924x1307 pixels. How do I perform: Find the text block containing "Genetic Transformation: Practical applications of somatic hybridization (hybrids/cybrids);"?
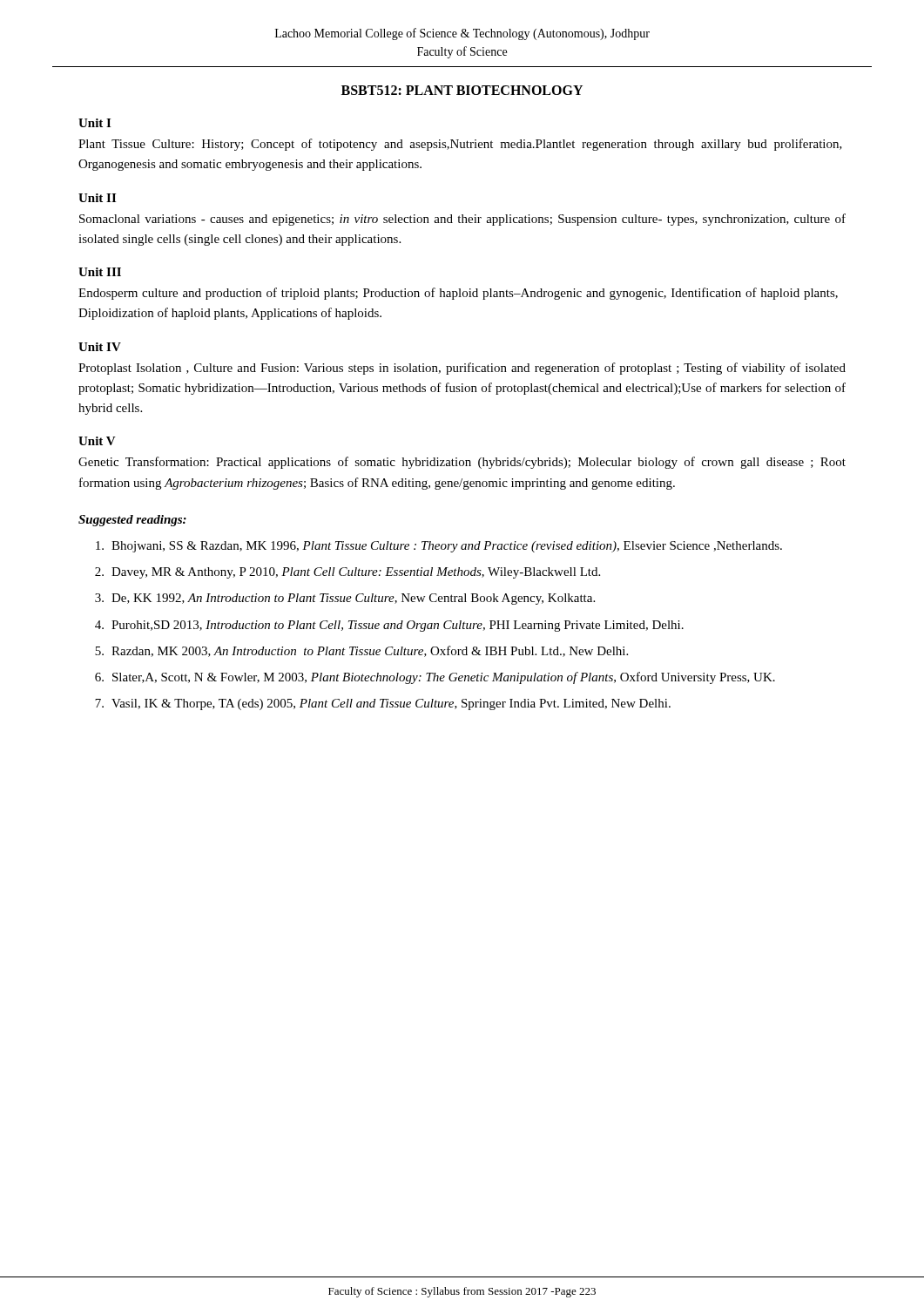click(x=462, y=472)
